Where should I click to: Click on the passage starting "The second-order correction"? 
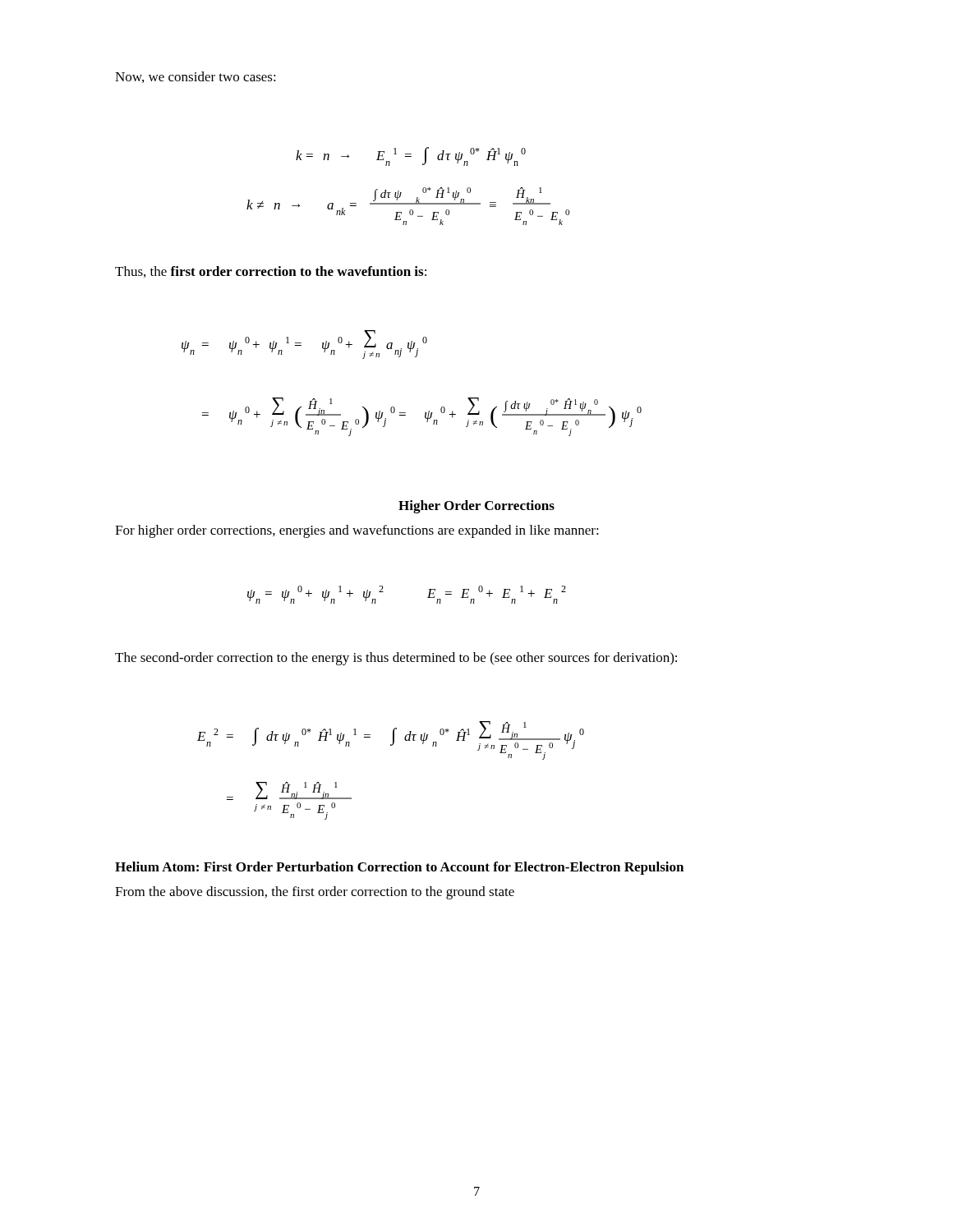coord(397,657)
